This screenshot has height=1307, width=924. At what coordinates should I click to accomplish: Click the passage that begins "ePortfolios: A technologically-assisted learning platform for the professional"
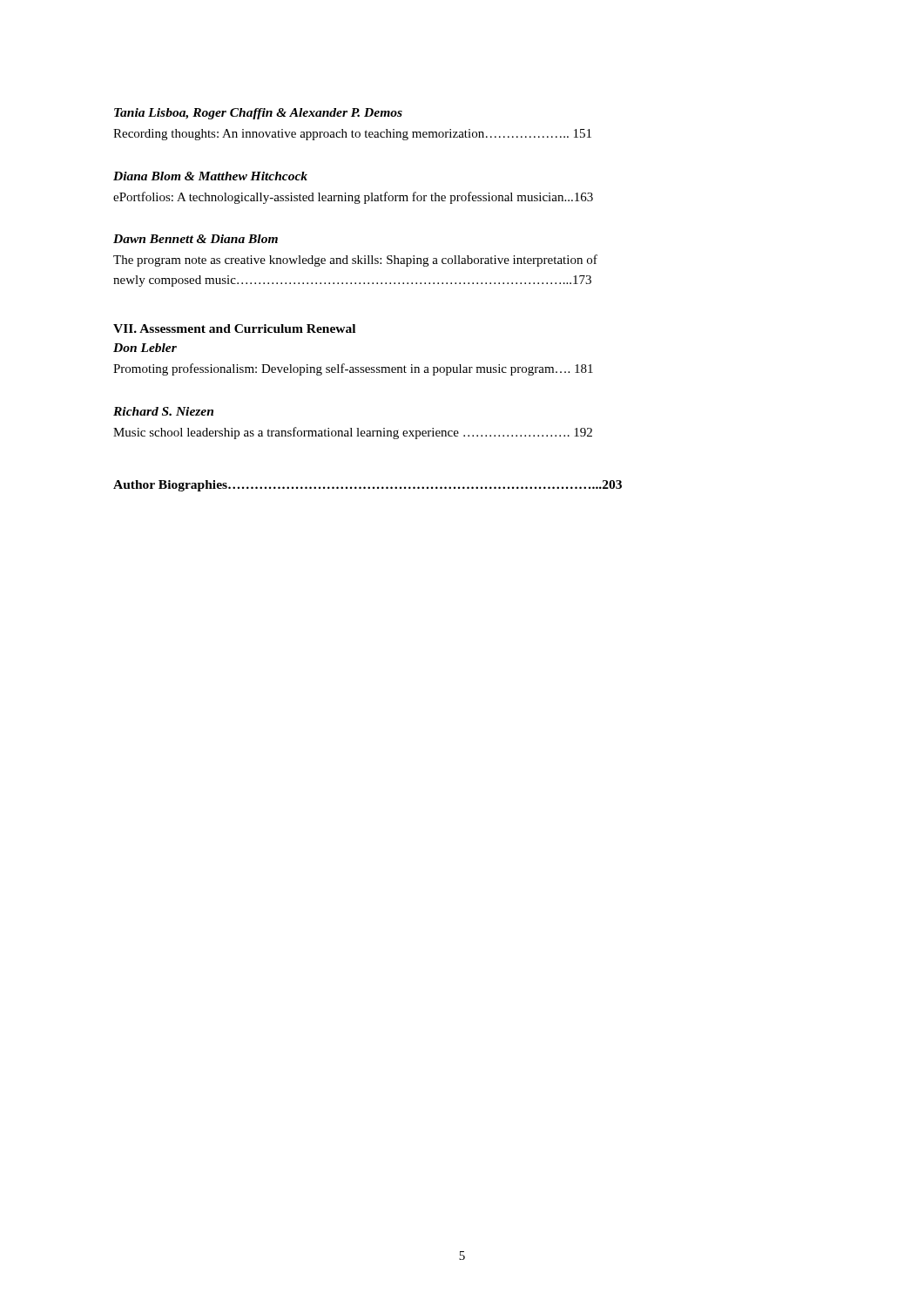point(462,197)
